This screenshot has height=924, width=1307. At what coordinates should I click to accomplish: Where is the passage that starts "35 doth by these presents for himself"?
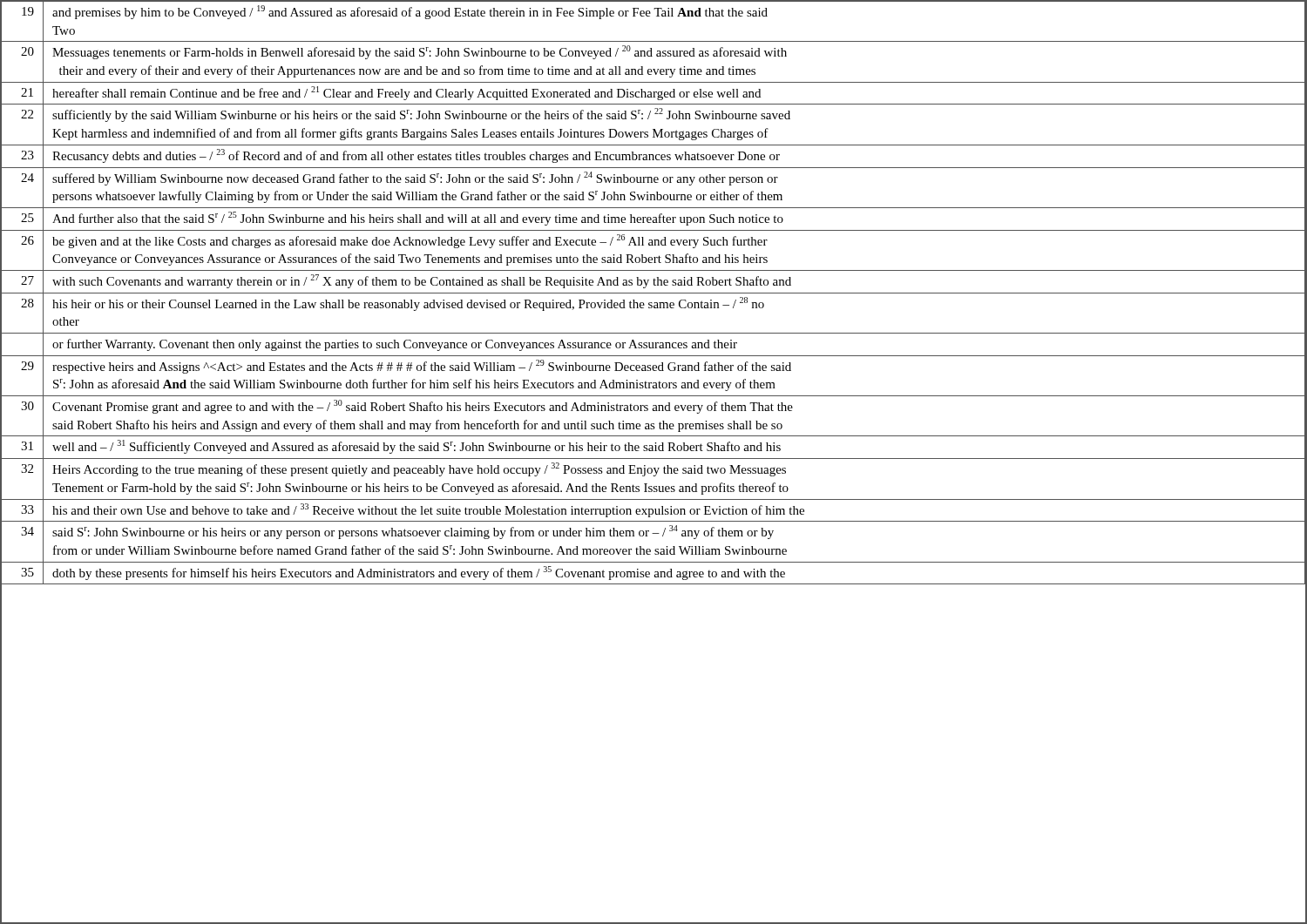(654, 573)
